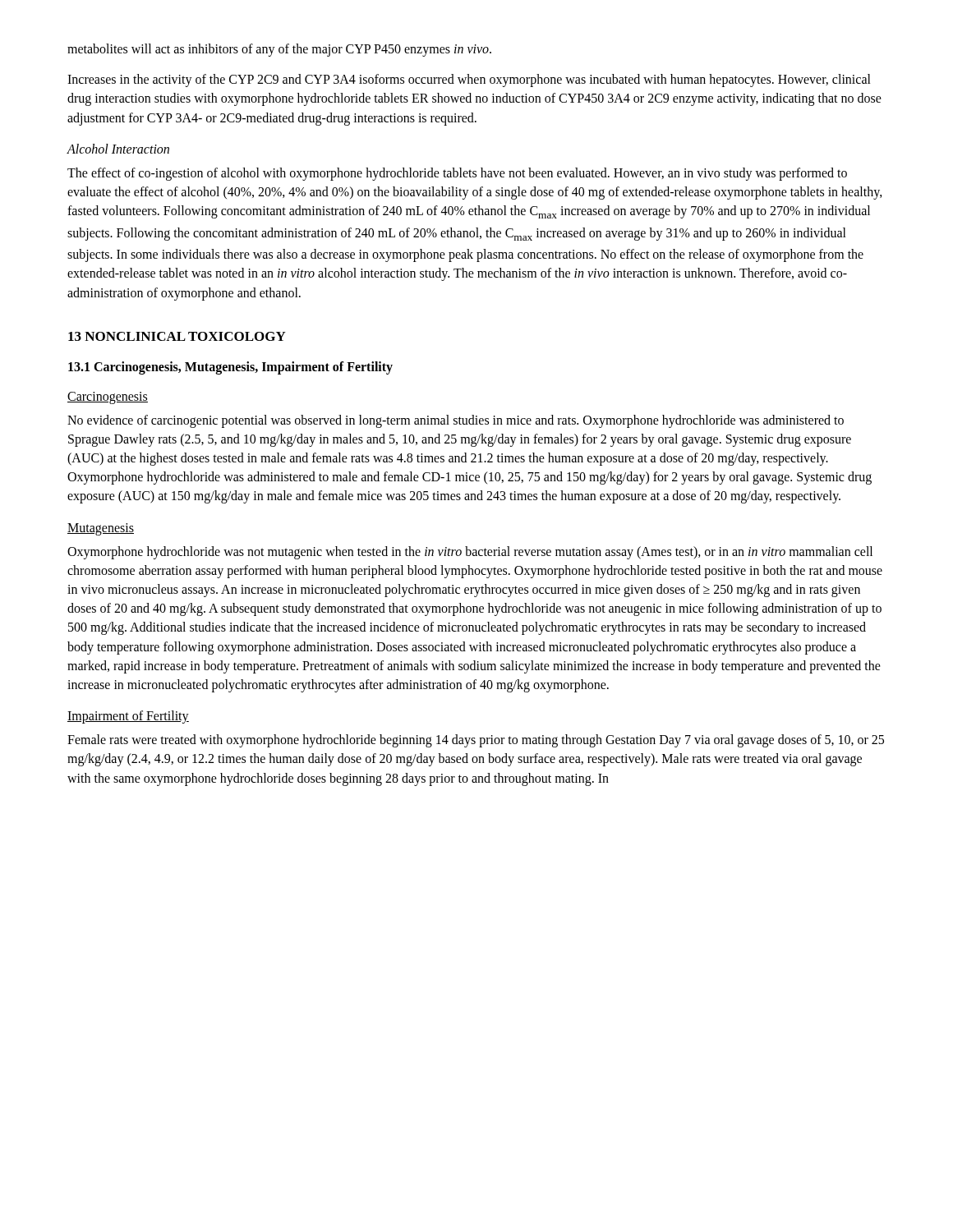
Task: Select the section header with the text "13 NONCLINICAL TOXICOLOGY"
Action: [x=177, y=336]
